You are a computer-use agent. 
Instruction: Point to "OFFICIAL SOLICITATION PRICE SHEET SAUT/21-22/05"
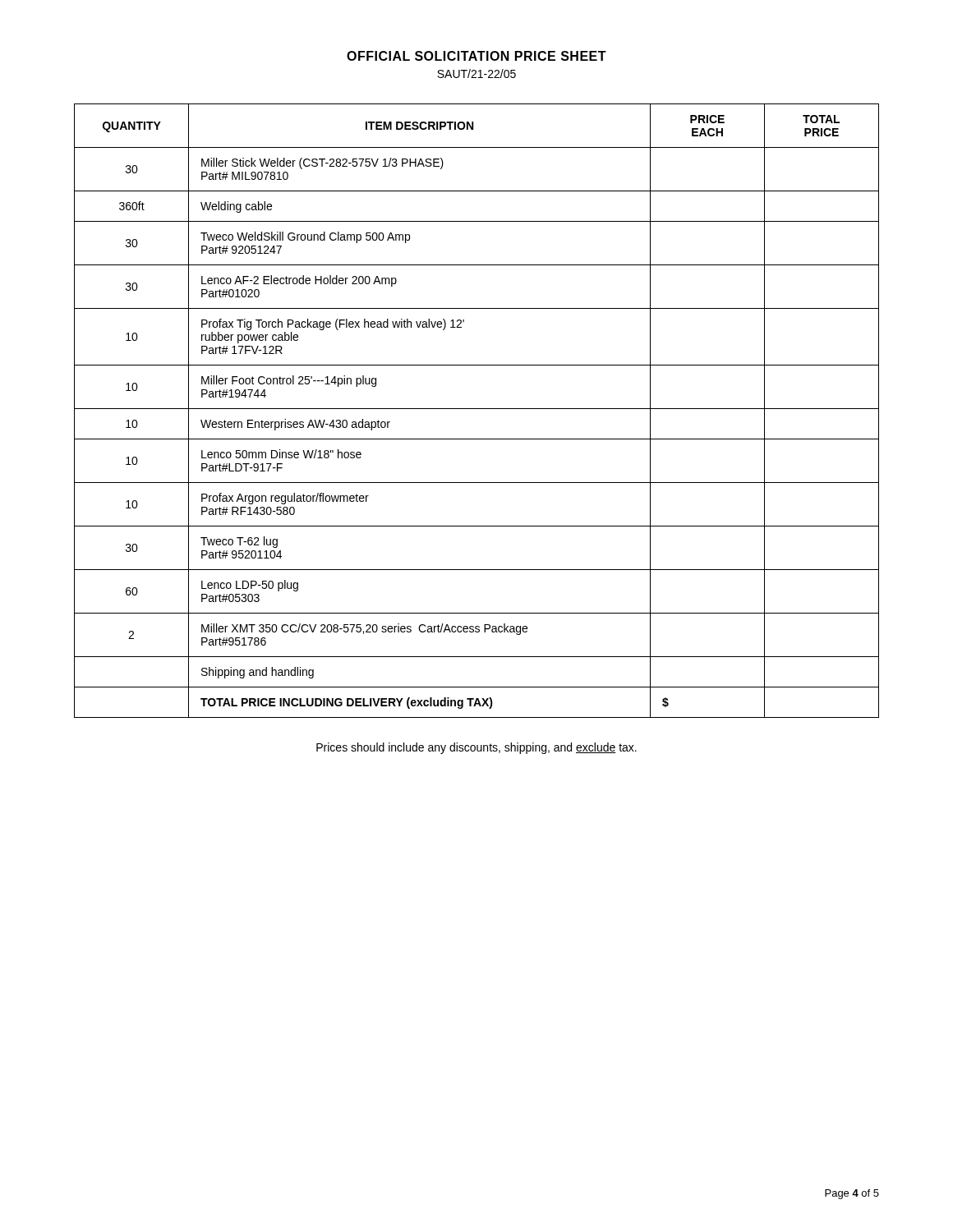coord(476,65)
